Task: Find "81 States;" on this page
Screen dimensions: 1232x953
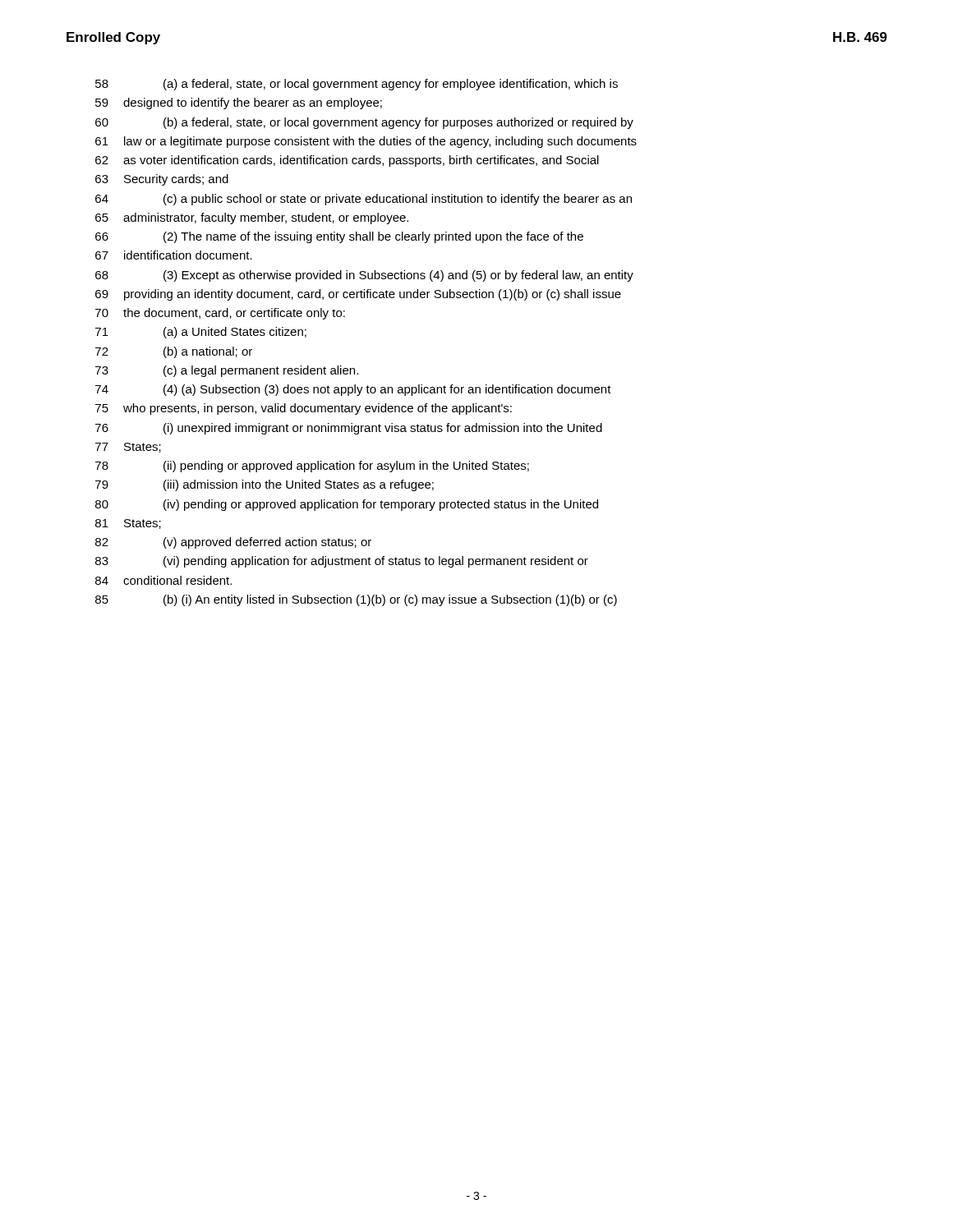Action: click(x=128, y=524)
